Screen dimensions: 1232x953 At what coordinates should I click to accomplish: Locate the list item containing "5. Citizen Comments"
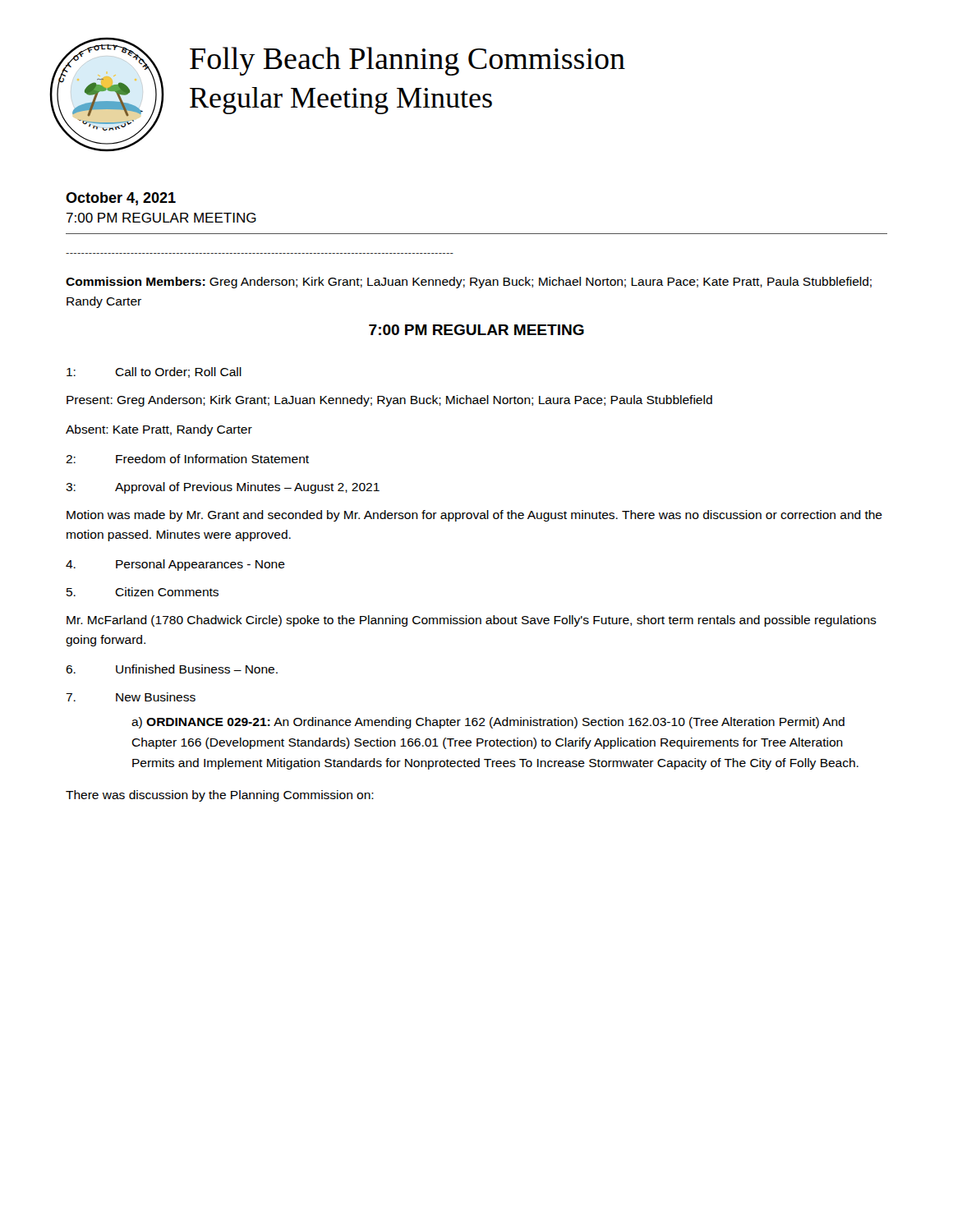tap(143, 592)
